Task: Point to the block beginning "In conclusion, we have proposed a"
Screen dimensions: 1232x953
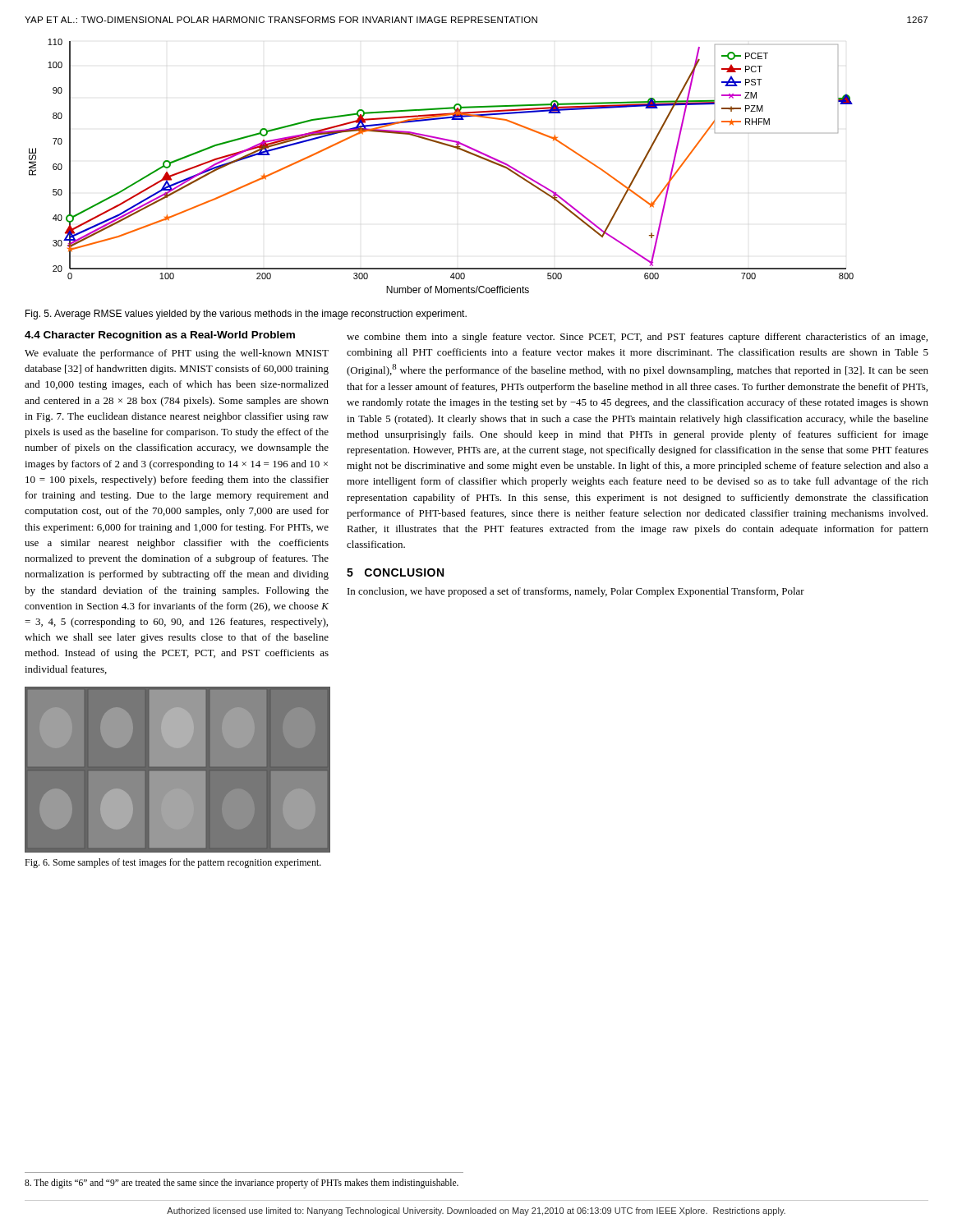Action: click(575, 591)
